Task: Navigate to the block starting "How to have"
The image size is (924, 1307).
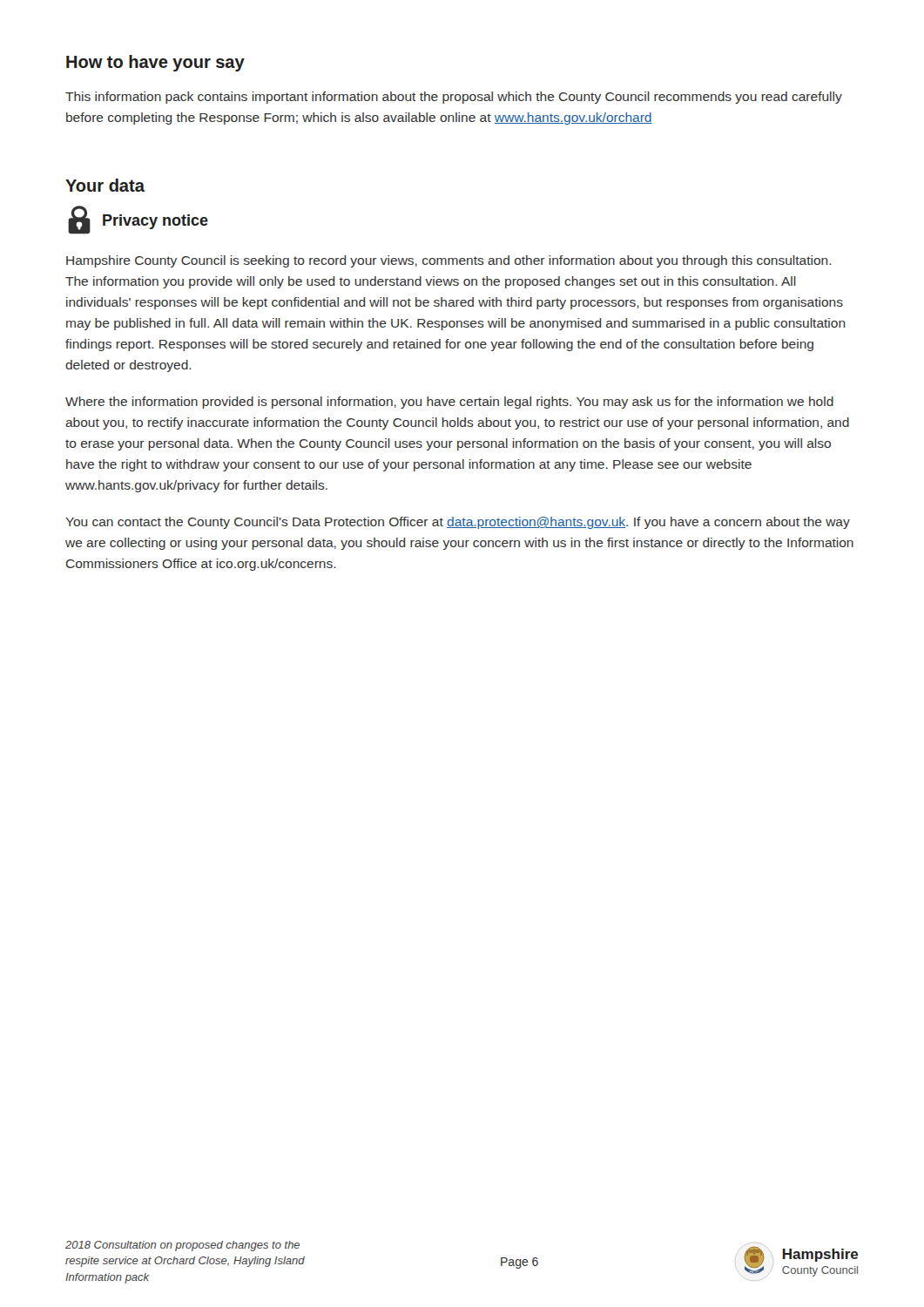Action: coord(155,62)
